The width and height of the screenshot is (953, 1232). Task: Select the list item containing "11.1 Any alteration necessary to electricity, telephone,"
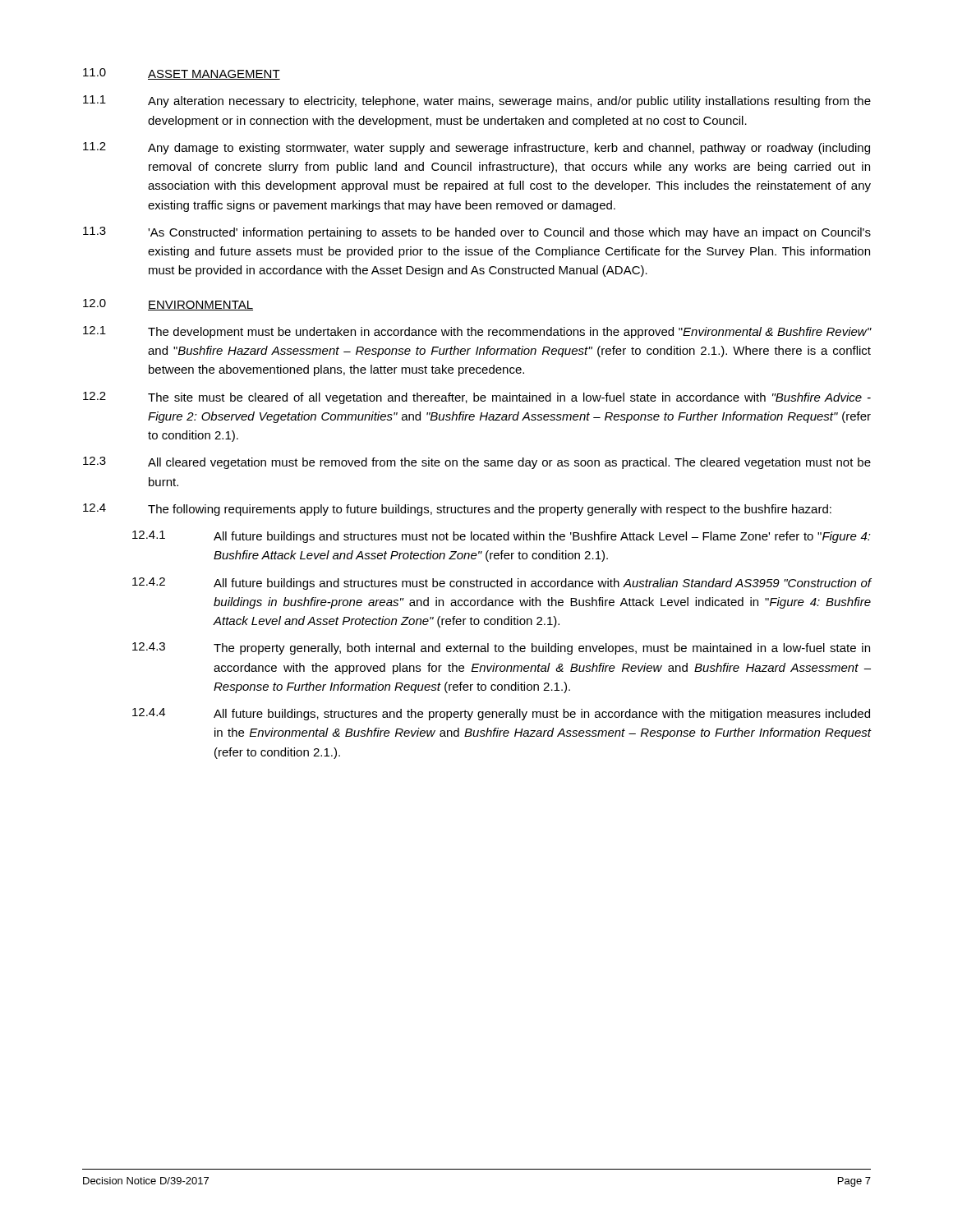pos(476,111)
